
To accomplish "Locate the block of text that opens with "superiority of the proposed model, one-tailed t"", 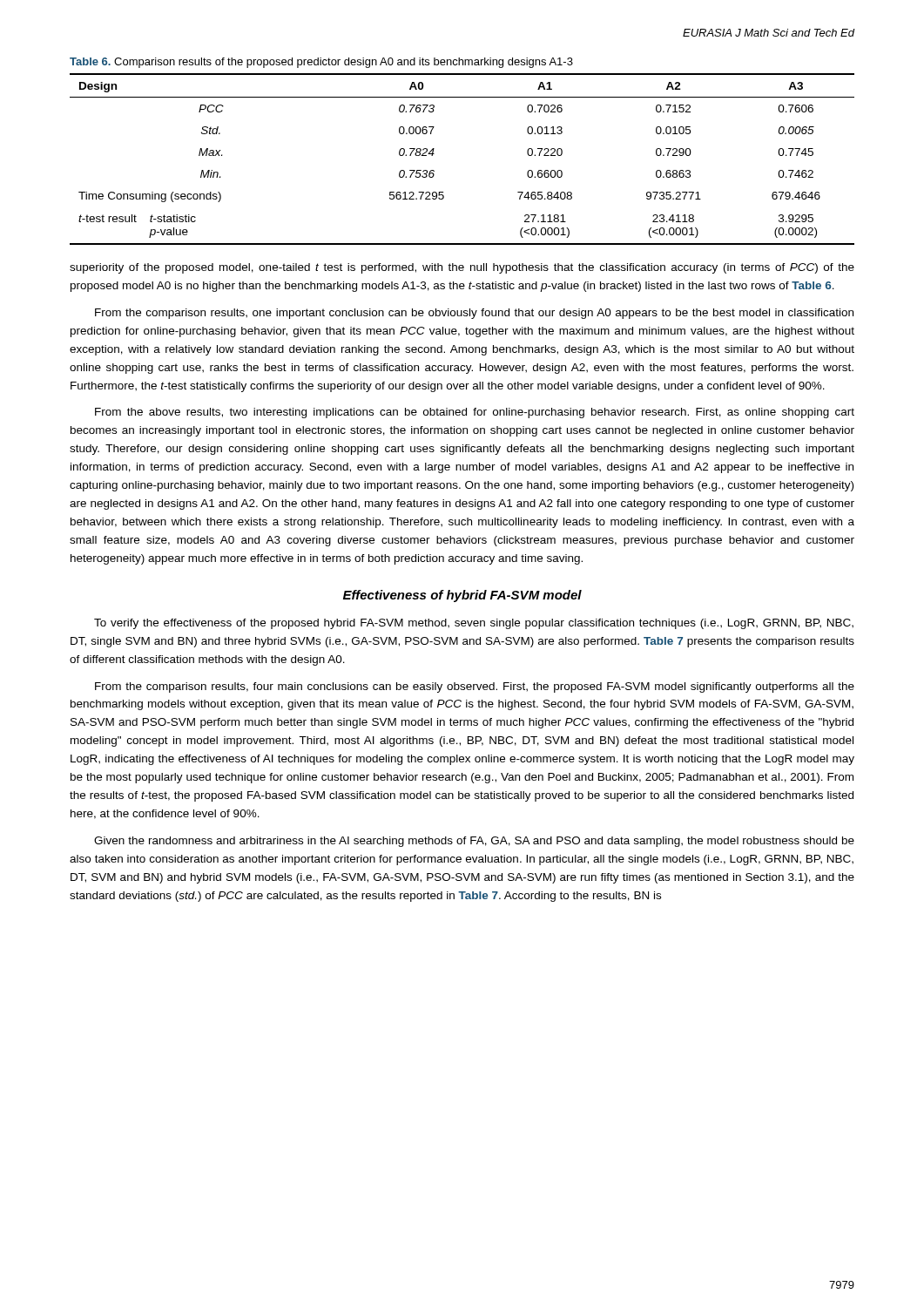I will tap(462, 276).
